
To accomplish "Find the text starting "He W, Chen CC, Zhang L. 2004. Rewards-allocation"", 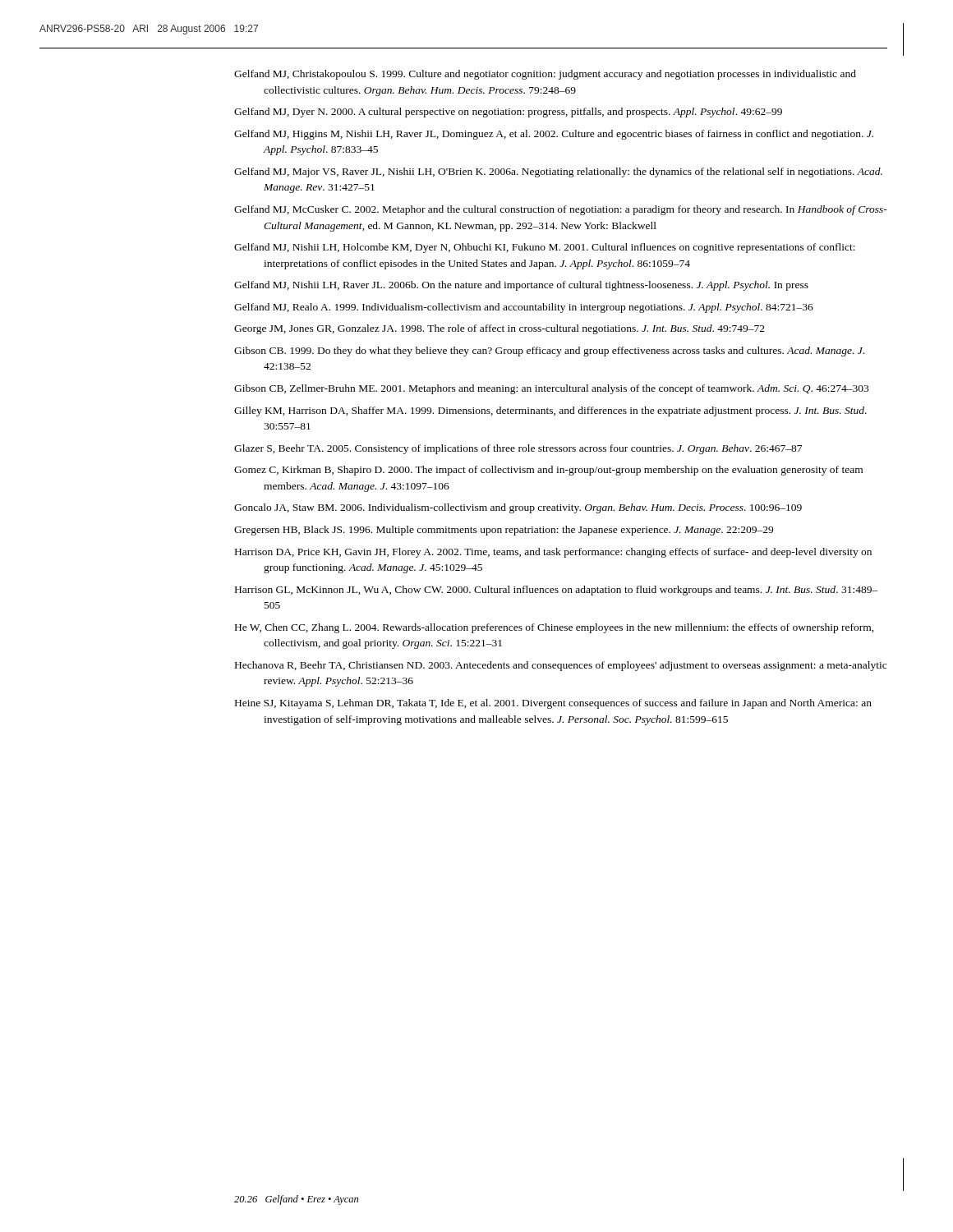I will (x=554, y=635).
